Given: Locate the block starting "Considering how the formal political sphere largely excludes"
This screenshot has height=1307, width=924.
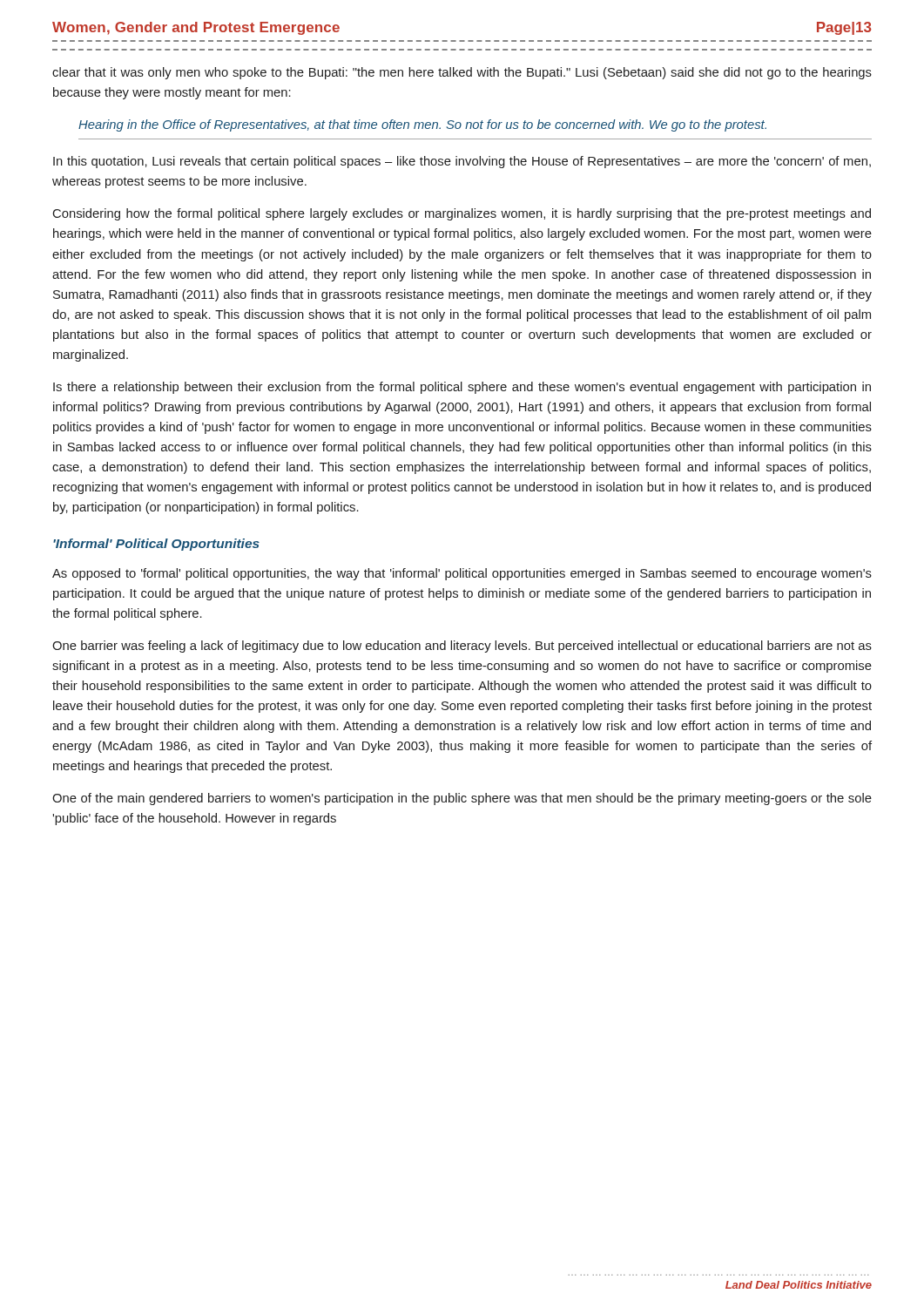Looking at the screenshot, I should [x=462, y=284].
